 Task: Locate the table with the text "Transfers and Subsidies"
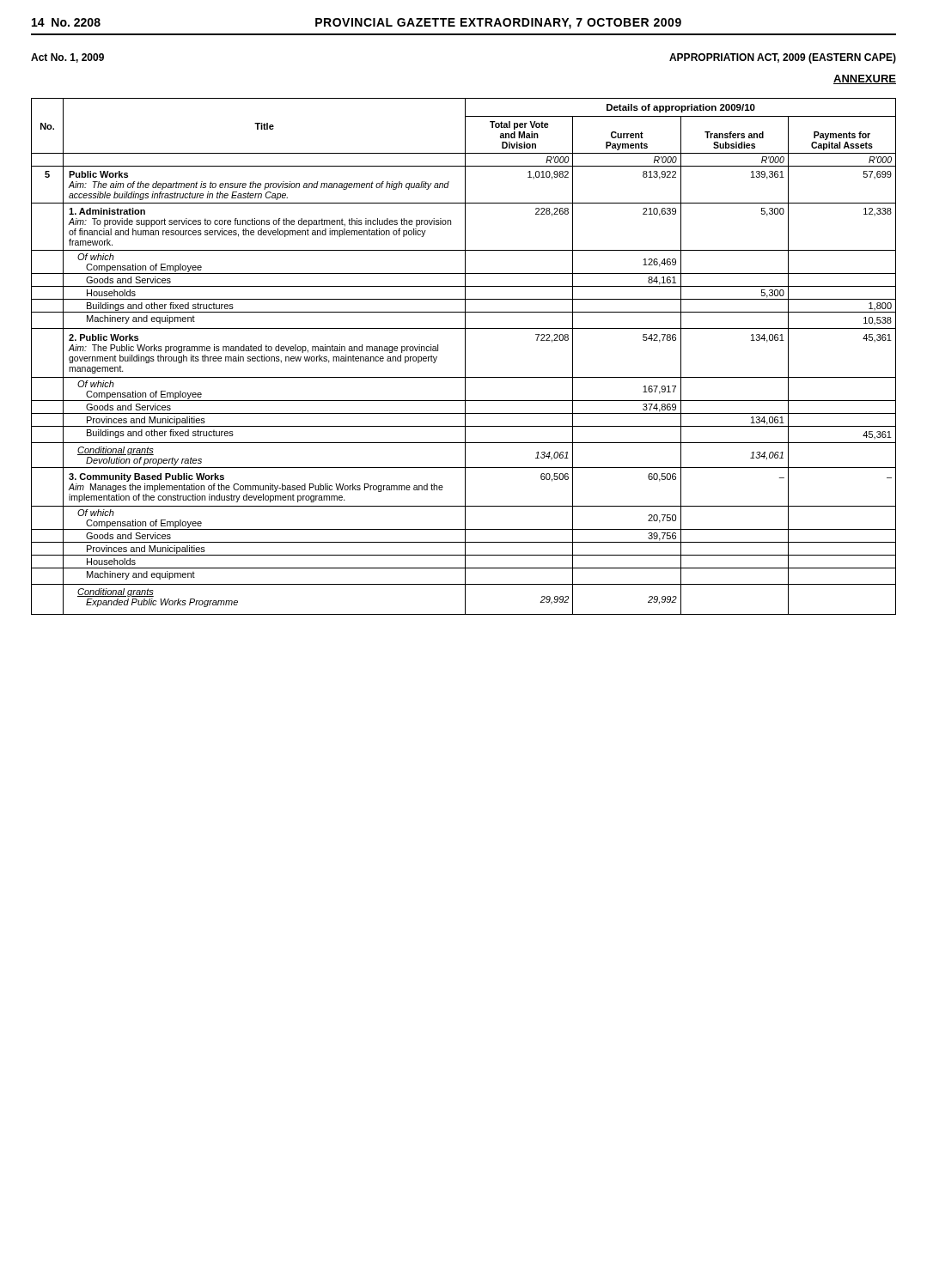pos(464,356)
